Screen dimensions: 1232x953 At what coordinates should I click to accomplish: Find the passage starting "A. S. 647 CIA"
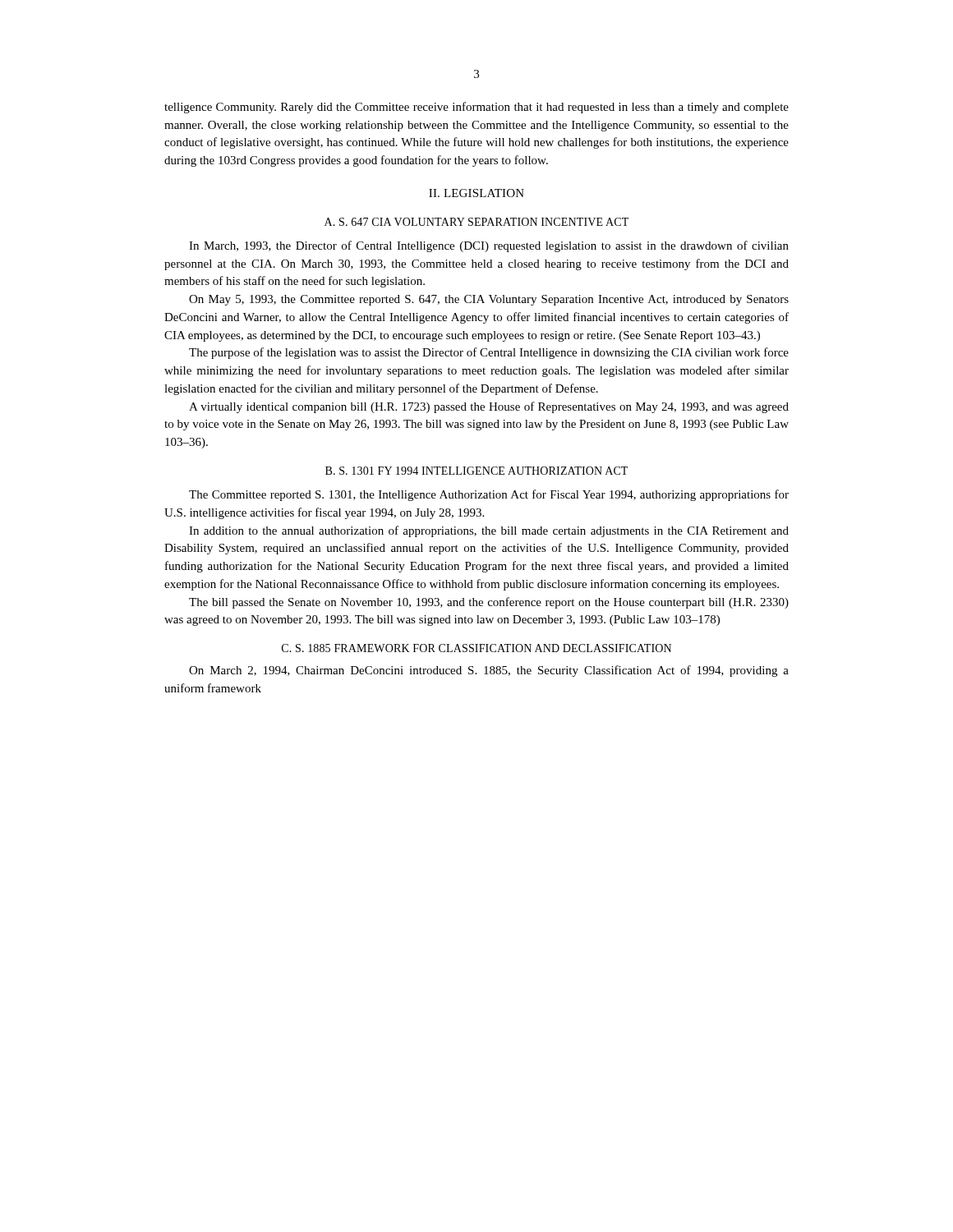pos(476,222)
